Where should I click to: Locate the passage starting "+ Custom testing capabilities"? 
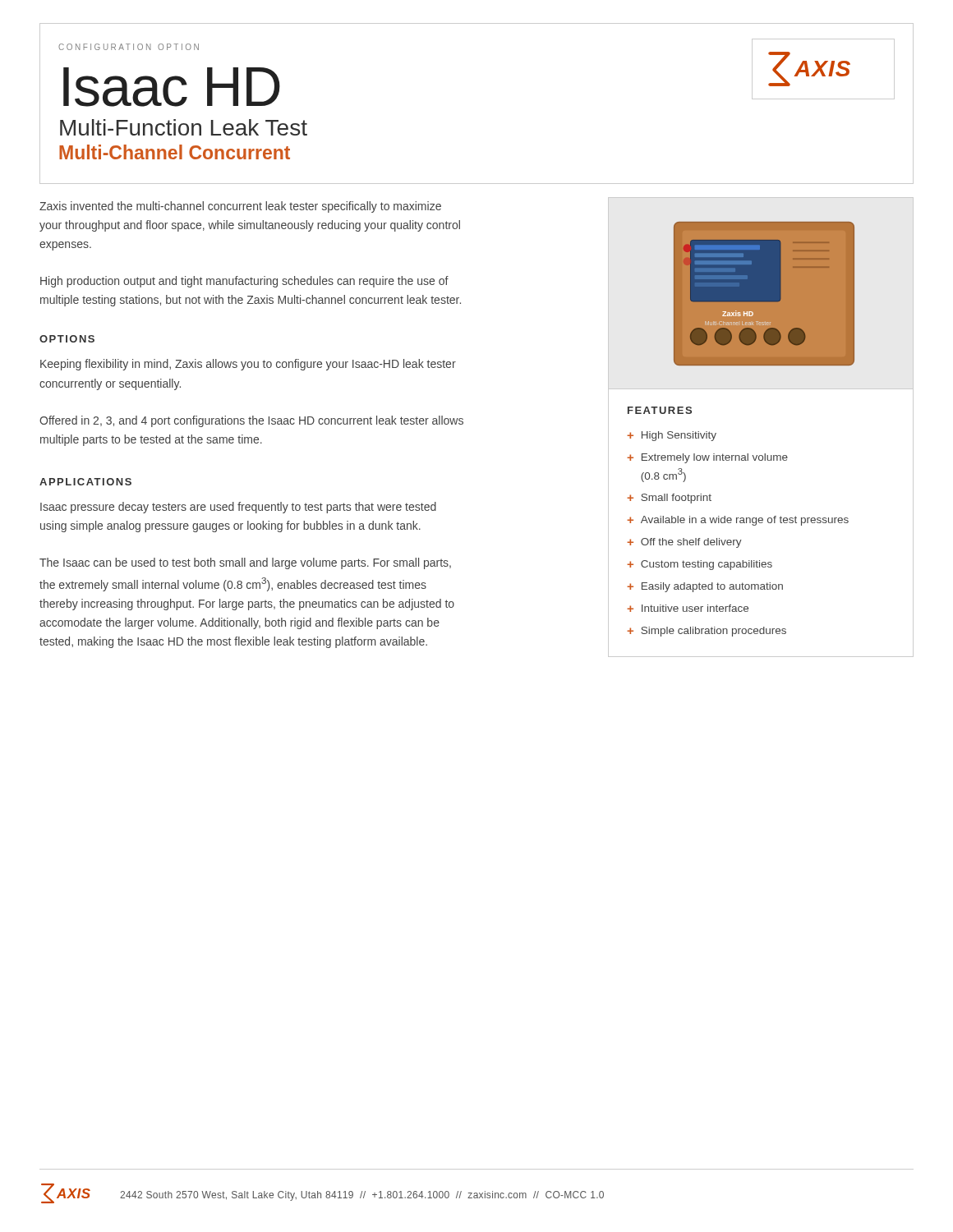tap(700, 565)
